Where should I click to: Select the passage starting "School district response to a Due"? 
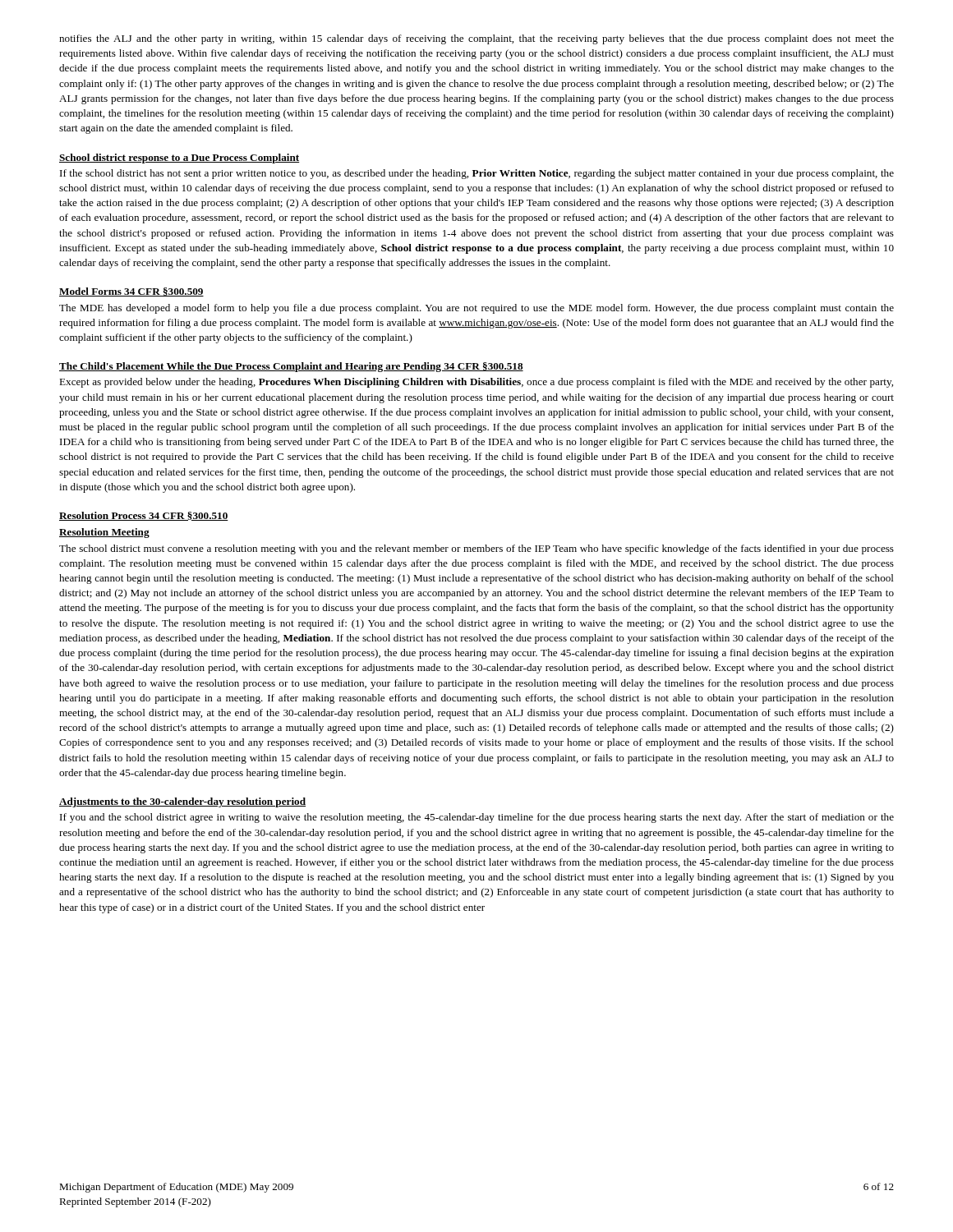tap(179, 157)
